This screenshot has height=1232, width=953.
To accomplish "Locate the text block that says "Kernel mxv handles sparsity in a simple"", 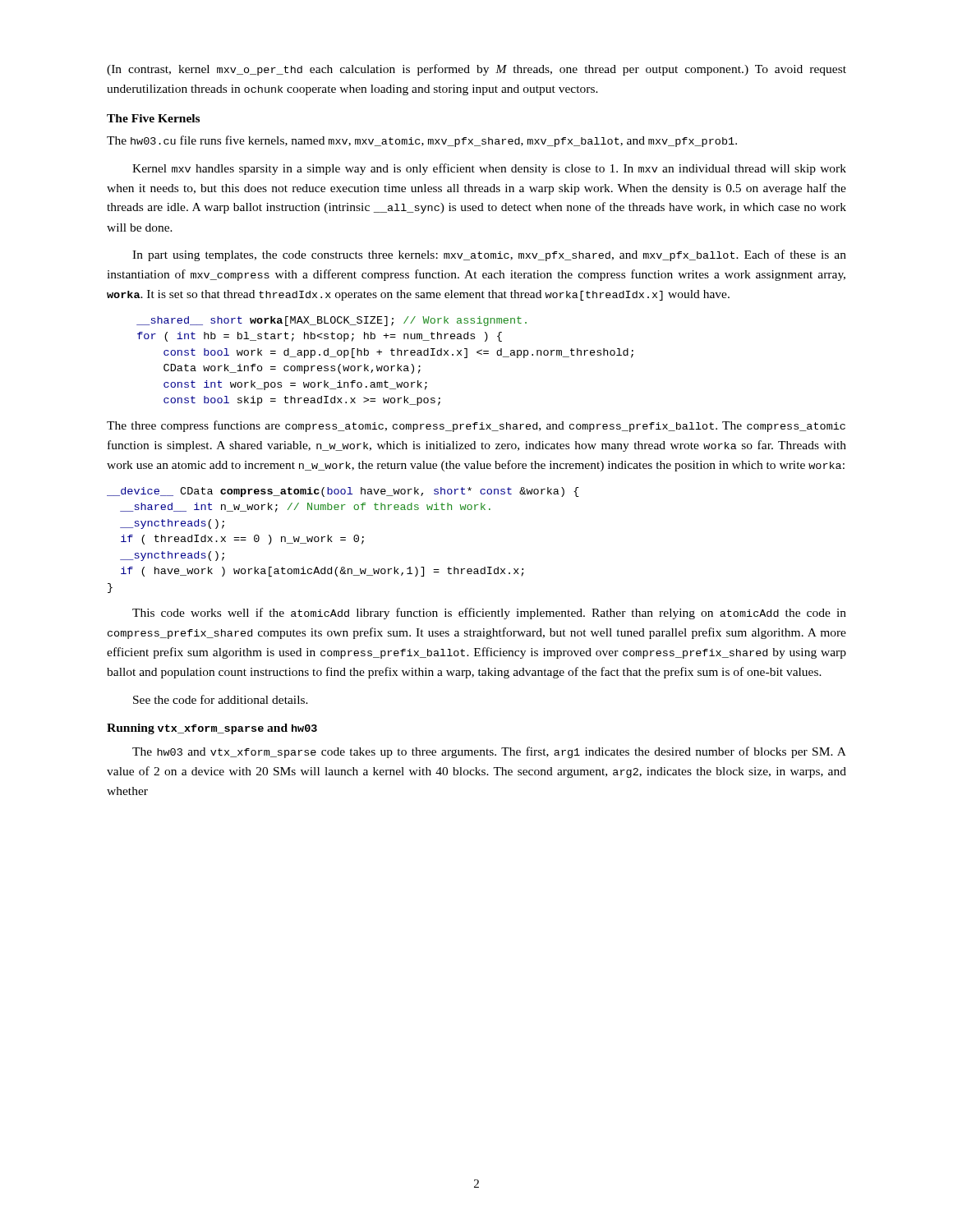I will click(476, 197).
